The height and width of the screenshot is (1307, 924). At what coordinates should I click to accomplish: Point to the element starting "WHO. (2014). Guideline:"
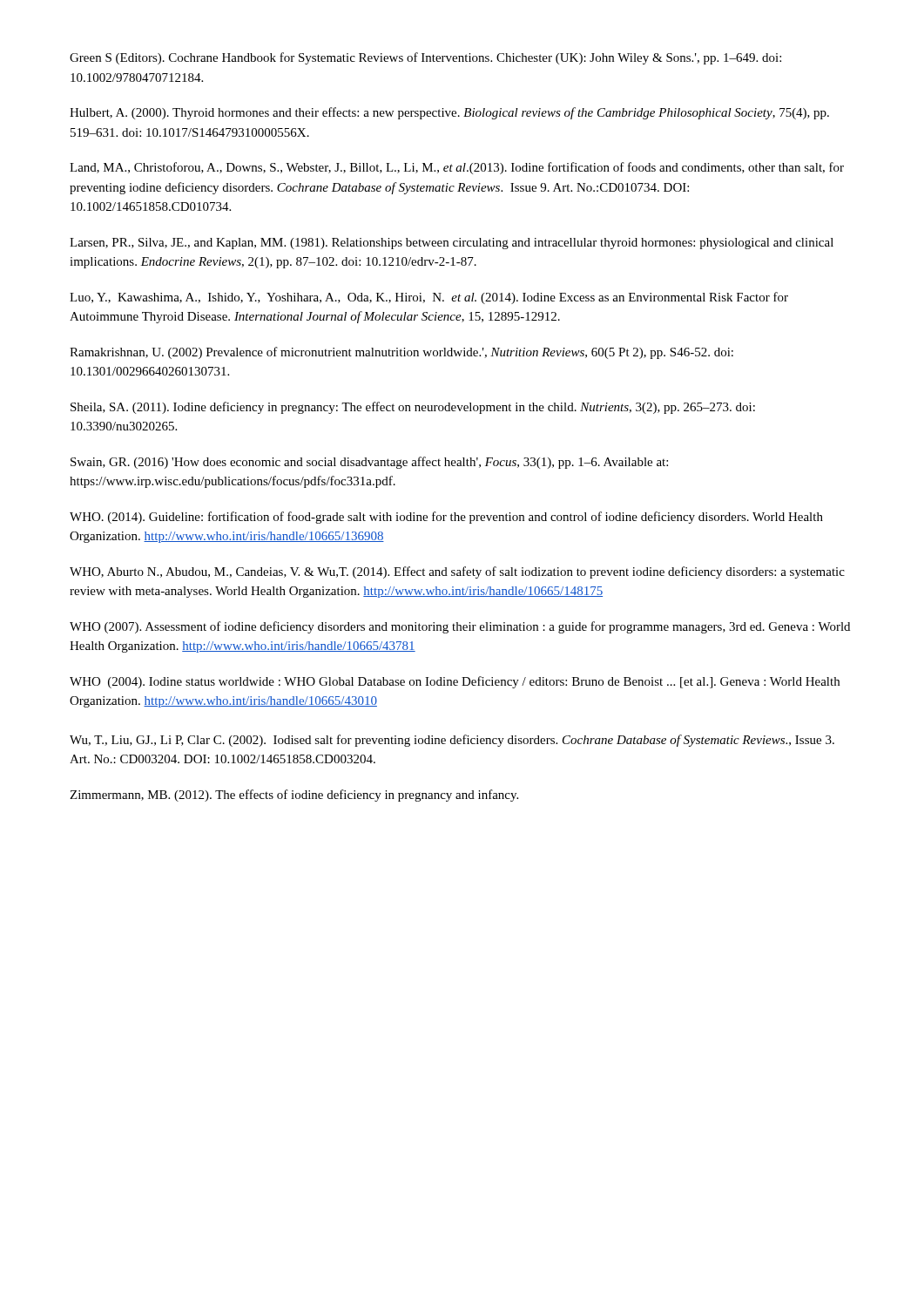click(x=446, y=526)
